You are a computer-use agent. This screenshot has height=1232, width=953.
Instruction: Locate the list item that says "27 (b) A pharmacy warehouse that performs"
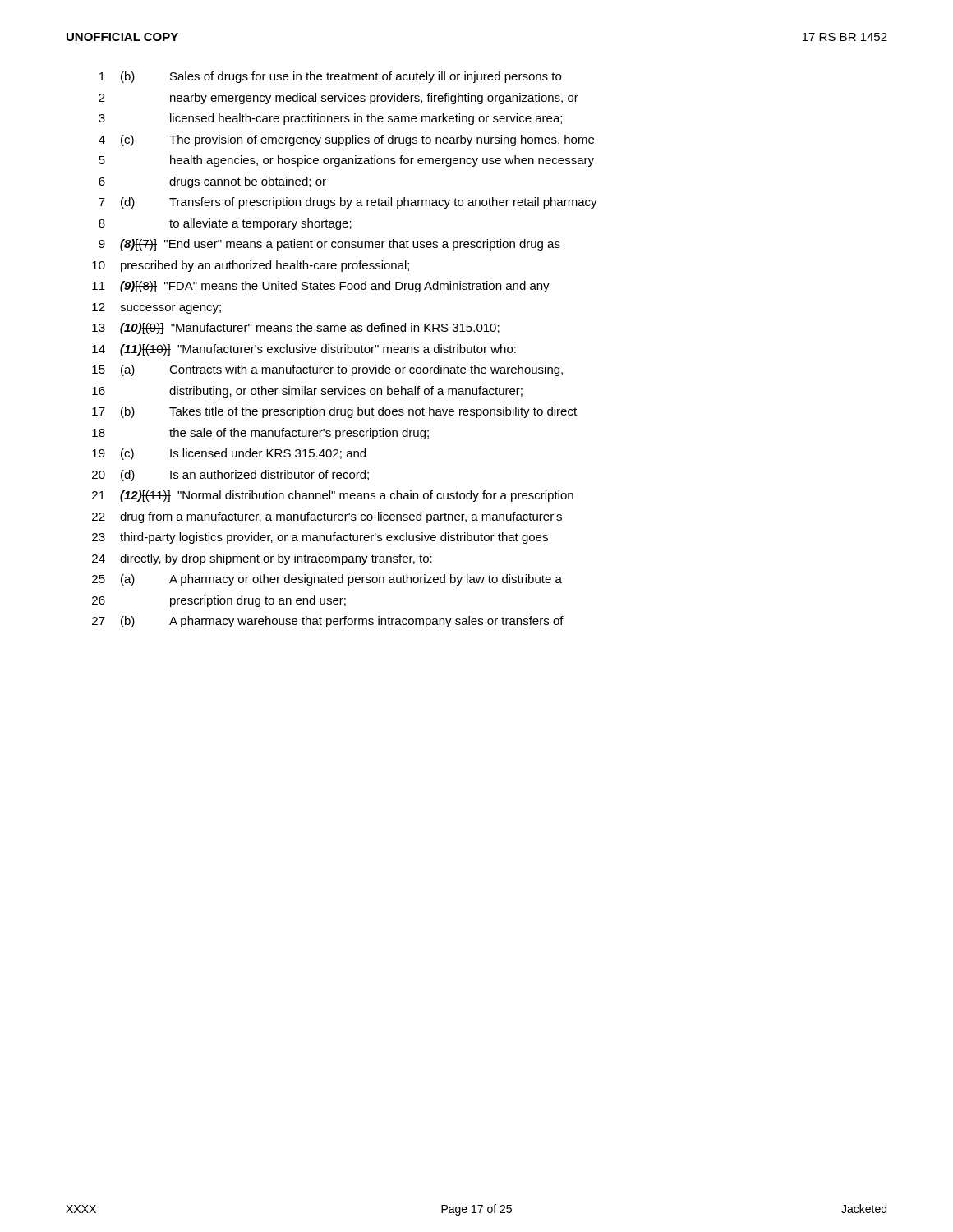[x=476, y=621]
